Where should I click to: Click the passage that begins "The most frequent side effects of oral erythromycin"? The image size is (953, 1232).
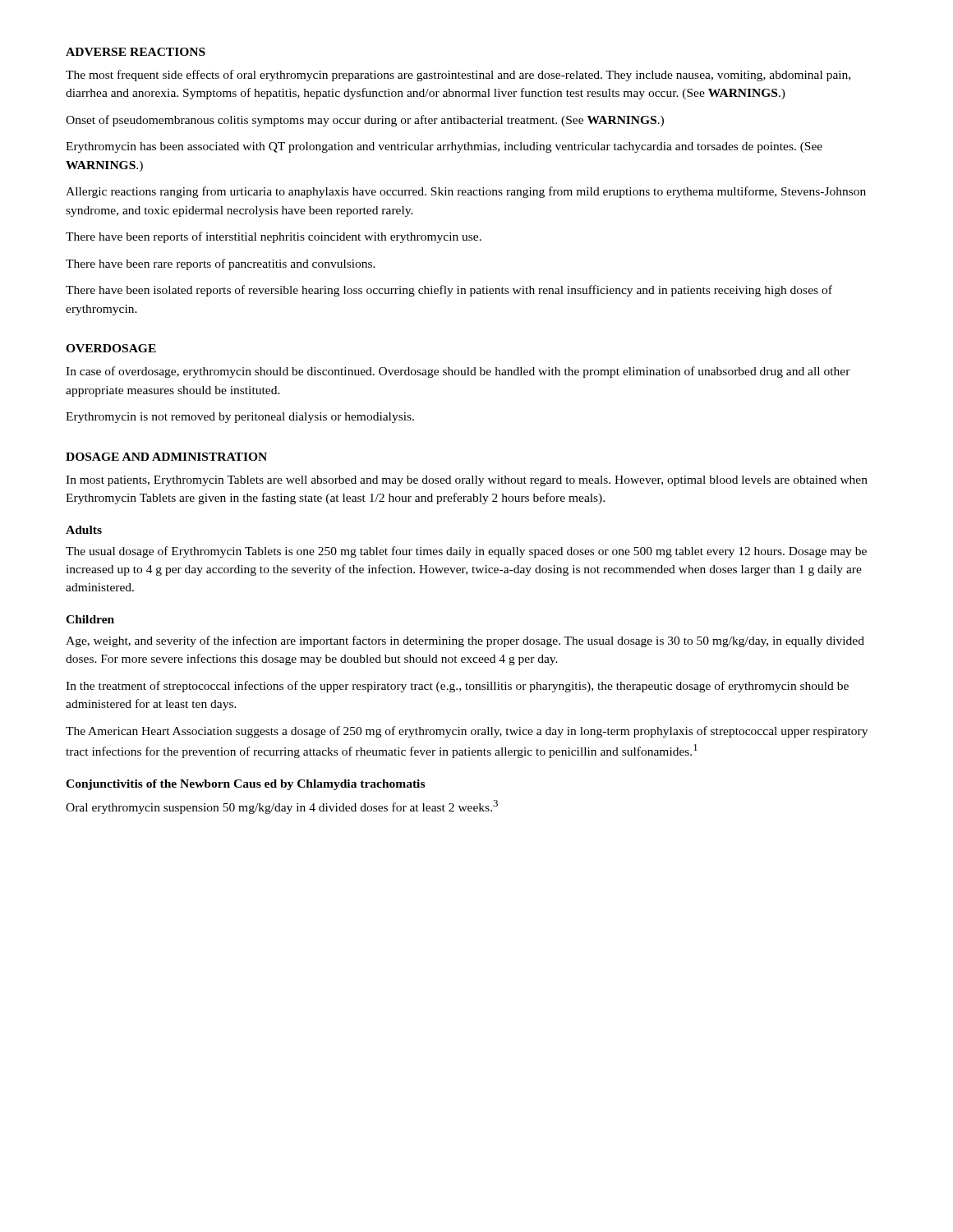tap(476, 84)
